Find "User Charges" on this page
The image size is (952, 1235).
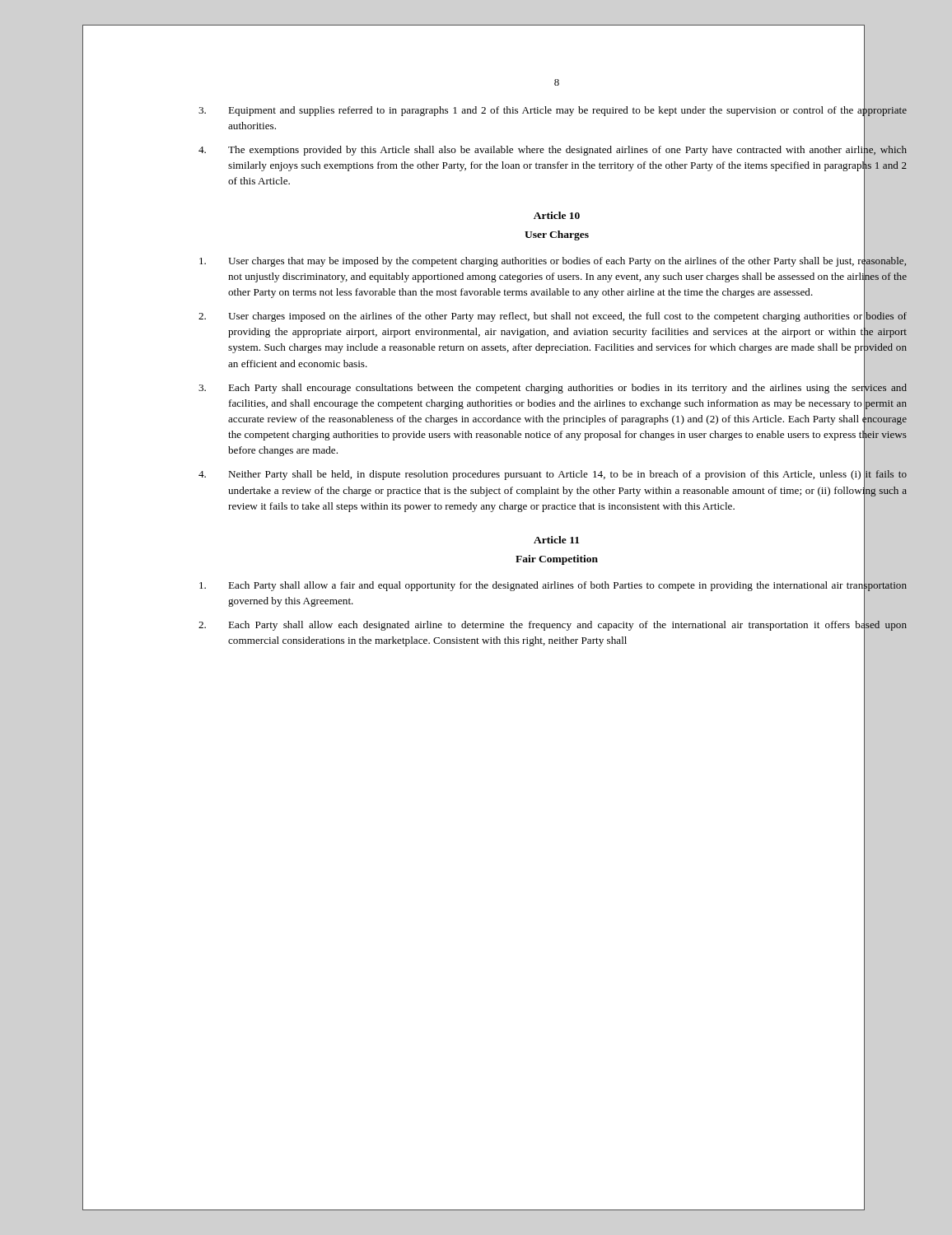pyautogui.click(x=557, y=234)
